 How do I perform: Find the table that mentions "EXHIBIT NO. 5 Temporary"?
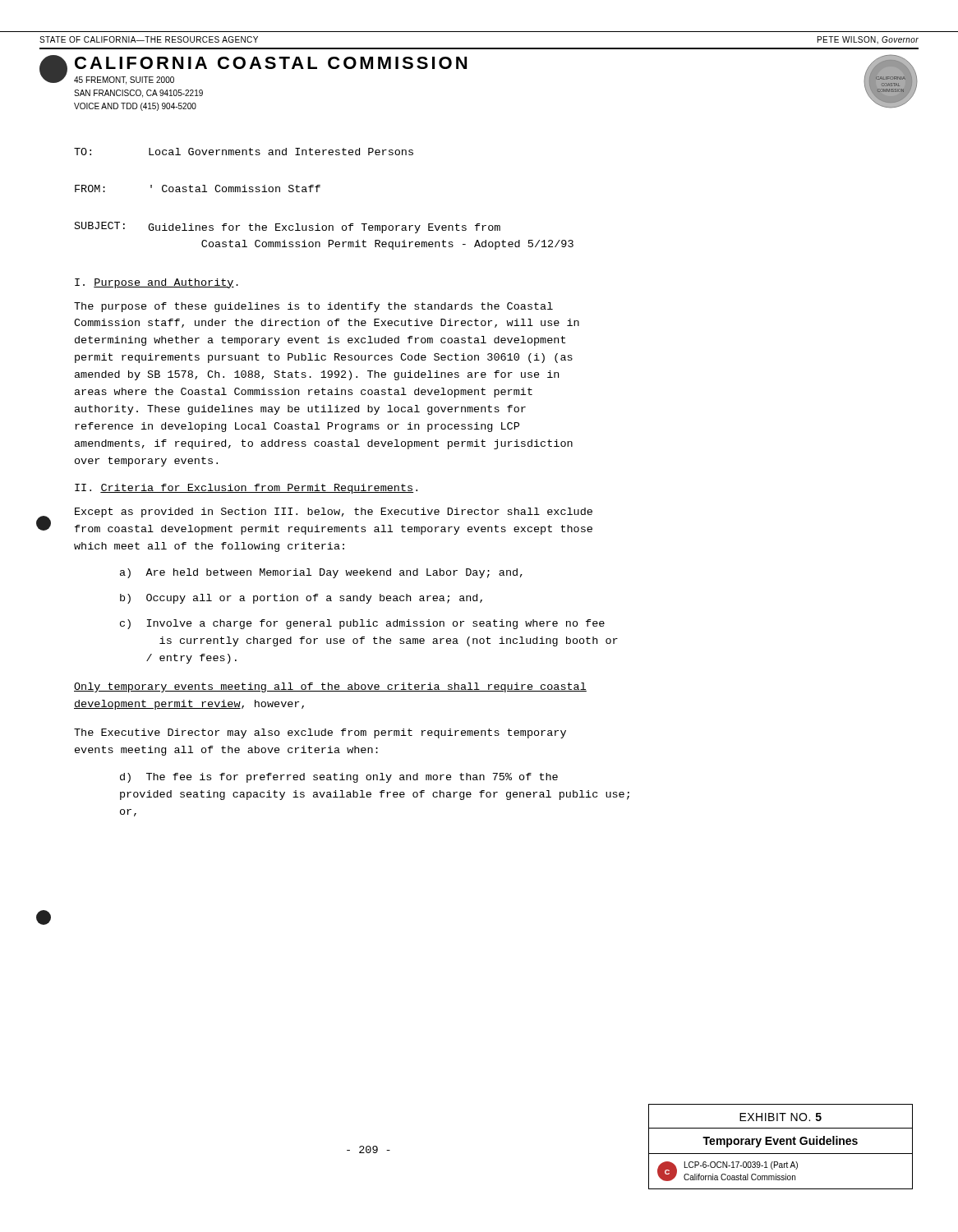pos(781,1147)
